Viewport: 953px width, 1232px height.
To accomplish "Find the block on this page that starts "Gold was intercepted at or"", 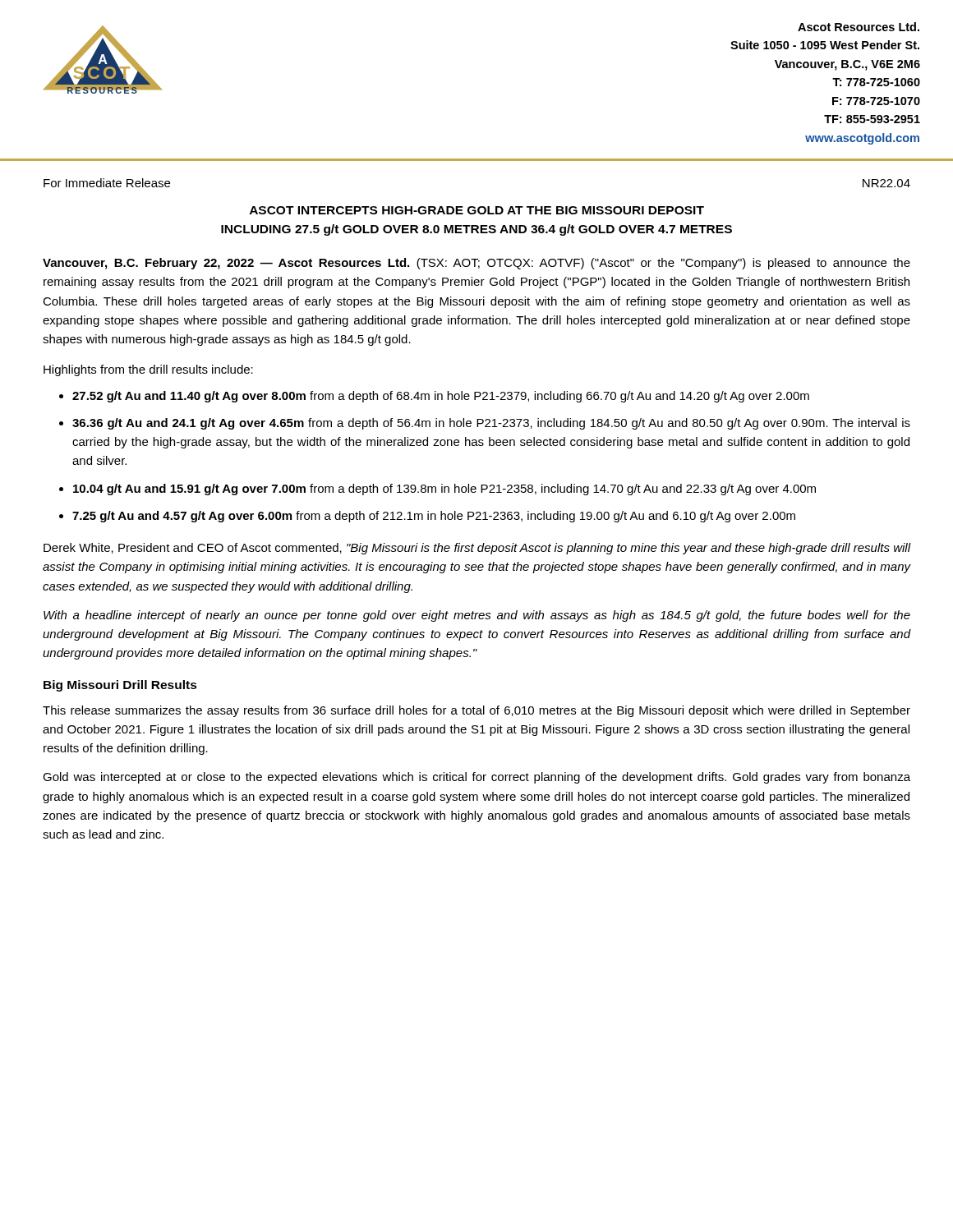I will 476,806.
